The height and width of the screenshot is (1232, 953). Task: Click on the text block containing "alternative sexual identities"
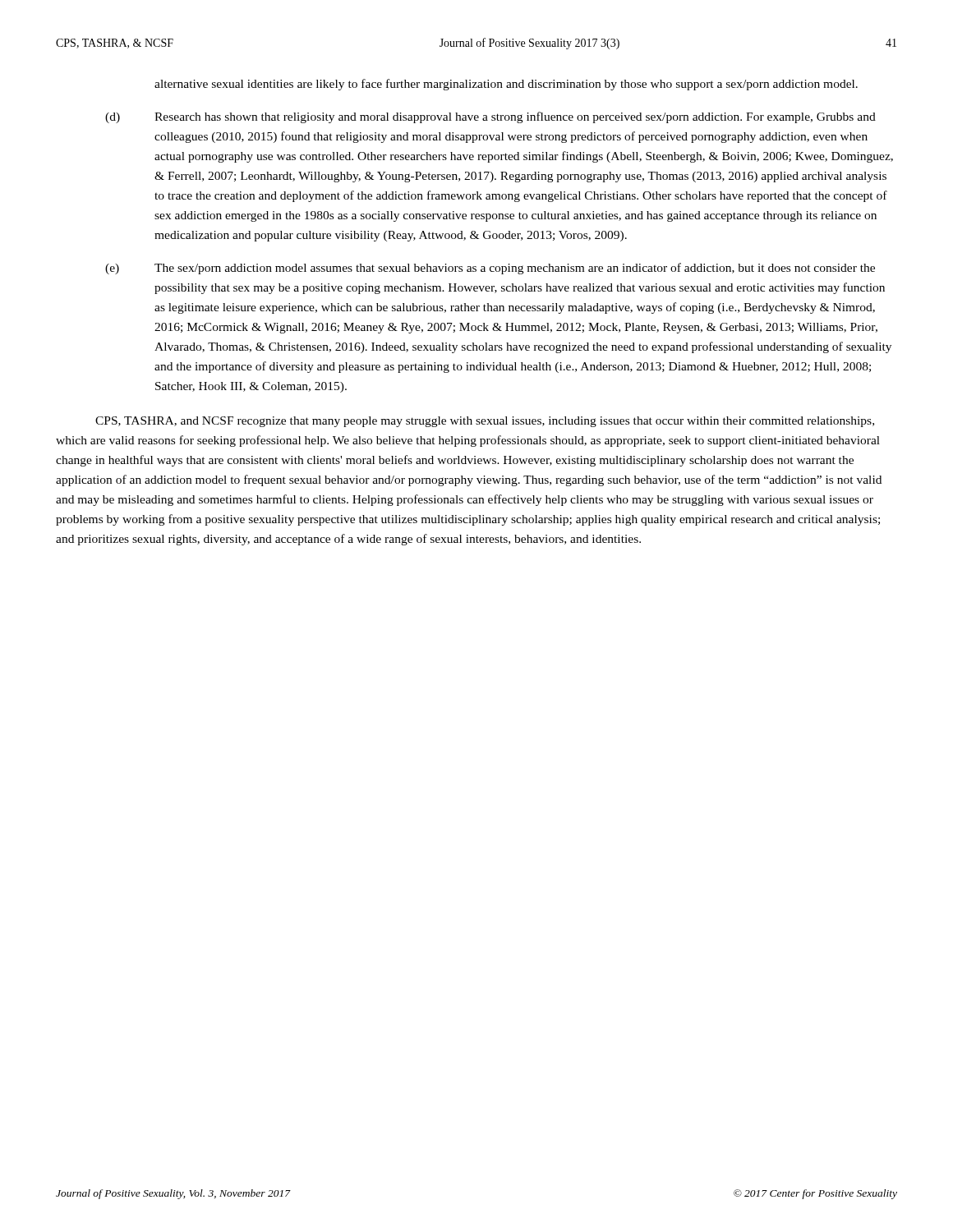(x=506, y=83)
